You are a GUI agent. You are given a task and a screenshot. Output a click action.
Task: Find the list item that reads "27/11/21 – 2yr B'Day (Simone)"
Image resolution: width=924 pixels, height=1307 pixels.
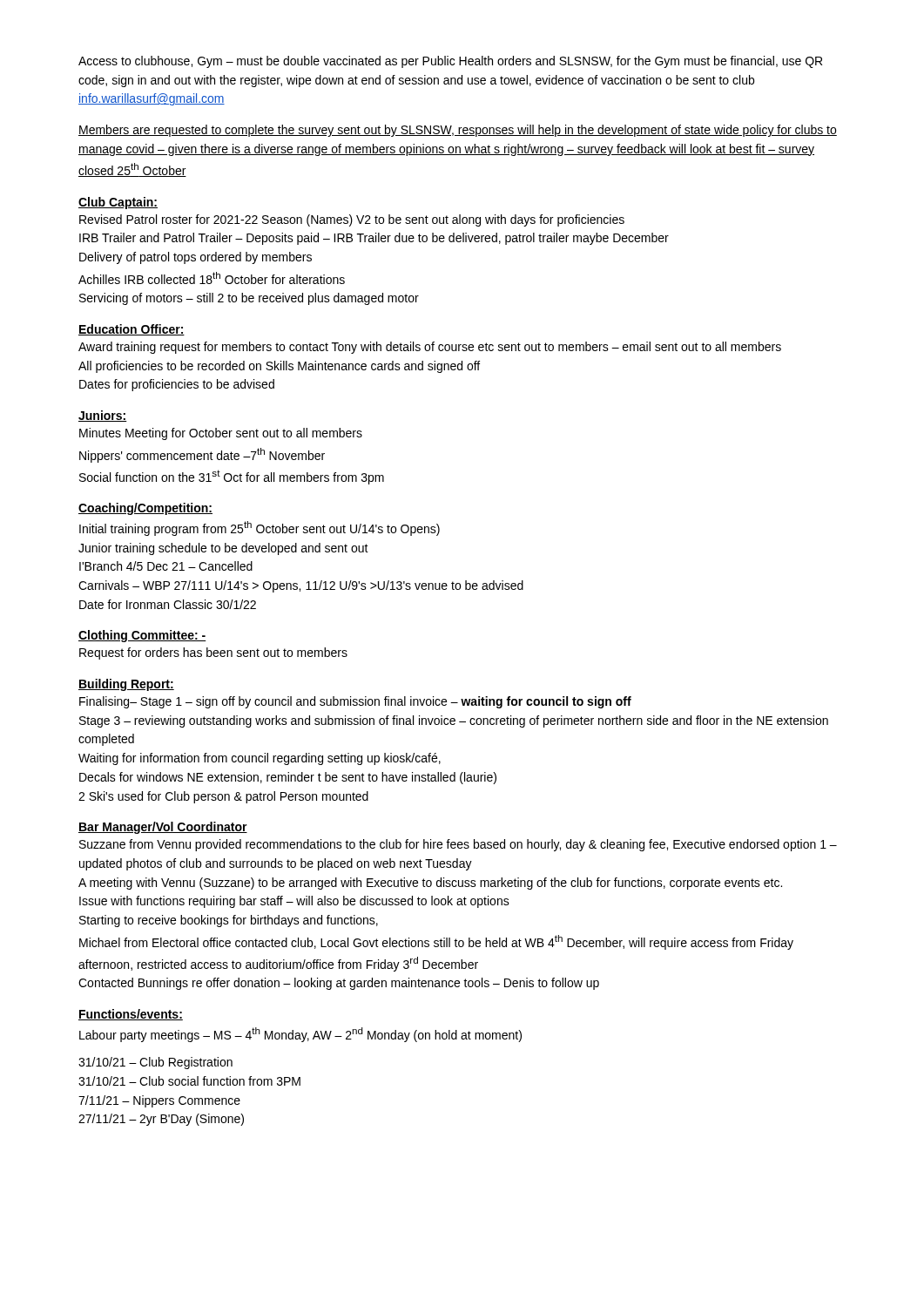pyautogui.click(x=162, y=1119)
